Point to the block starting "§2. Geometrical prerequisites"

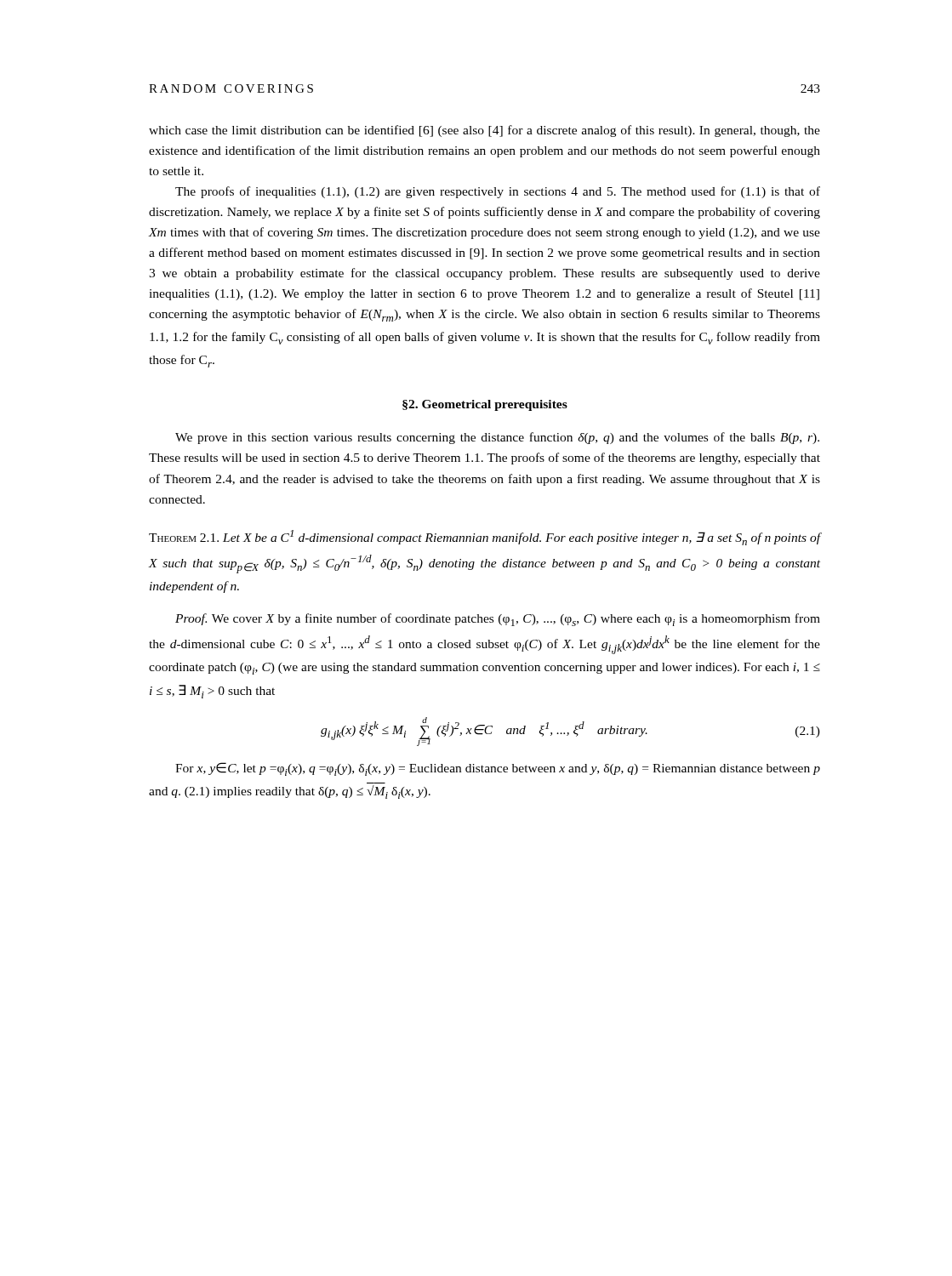485,404
